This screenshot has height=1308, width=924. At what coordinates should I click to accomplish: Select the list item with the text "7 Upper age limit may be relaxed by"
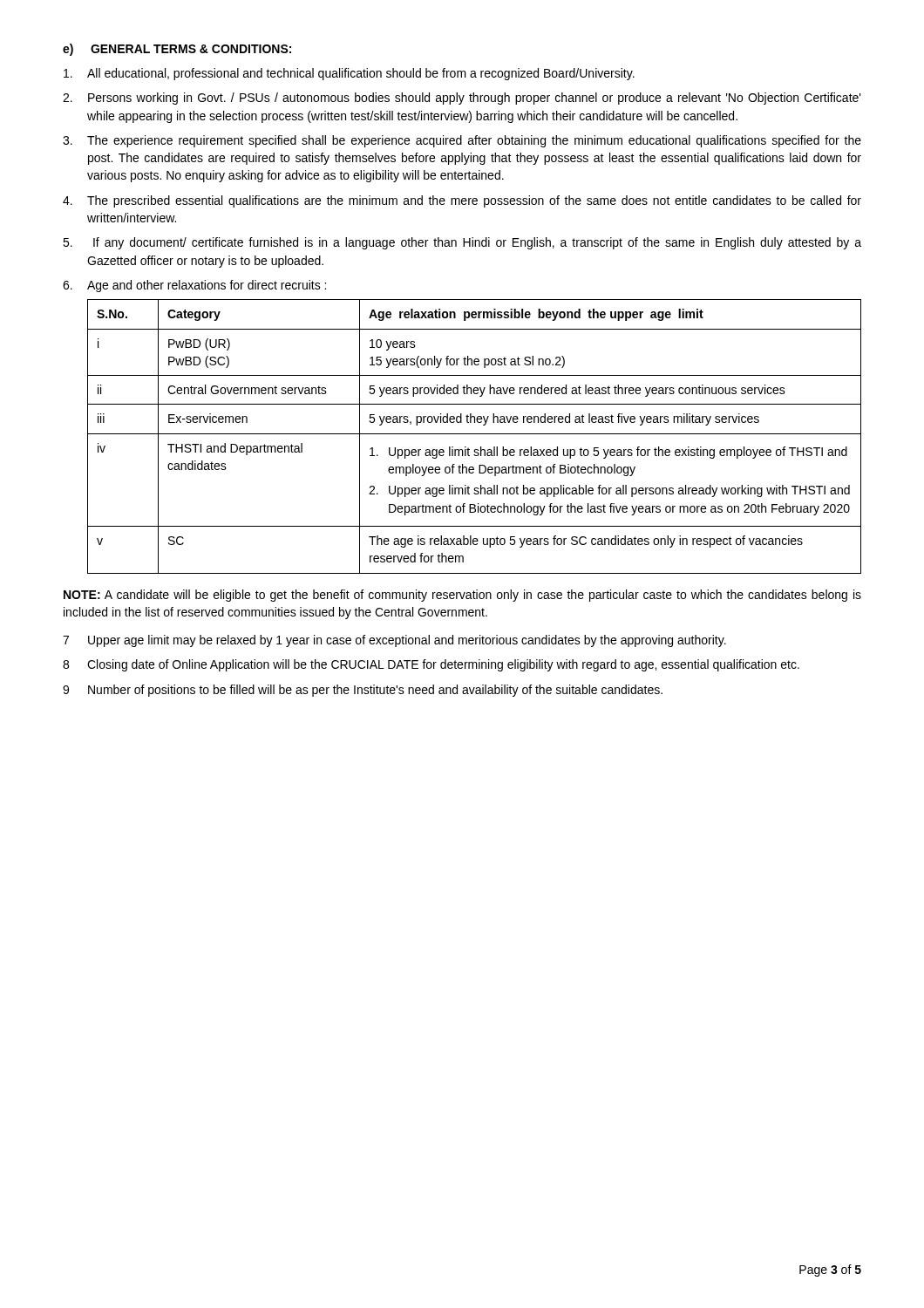[462, 640]
